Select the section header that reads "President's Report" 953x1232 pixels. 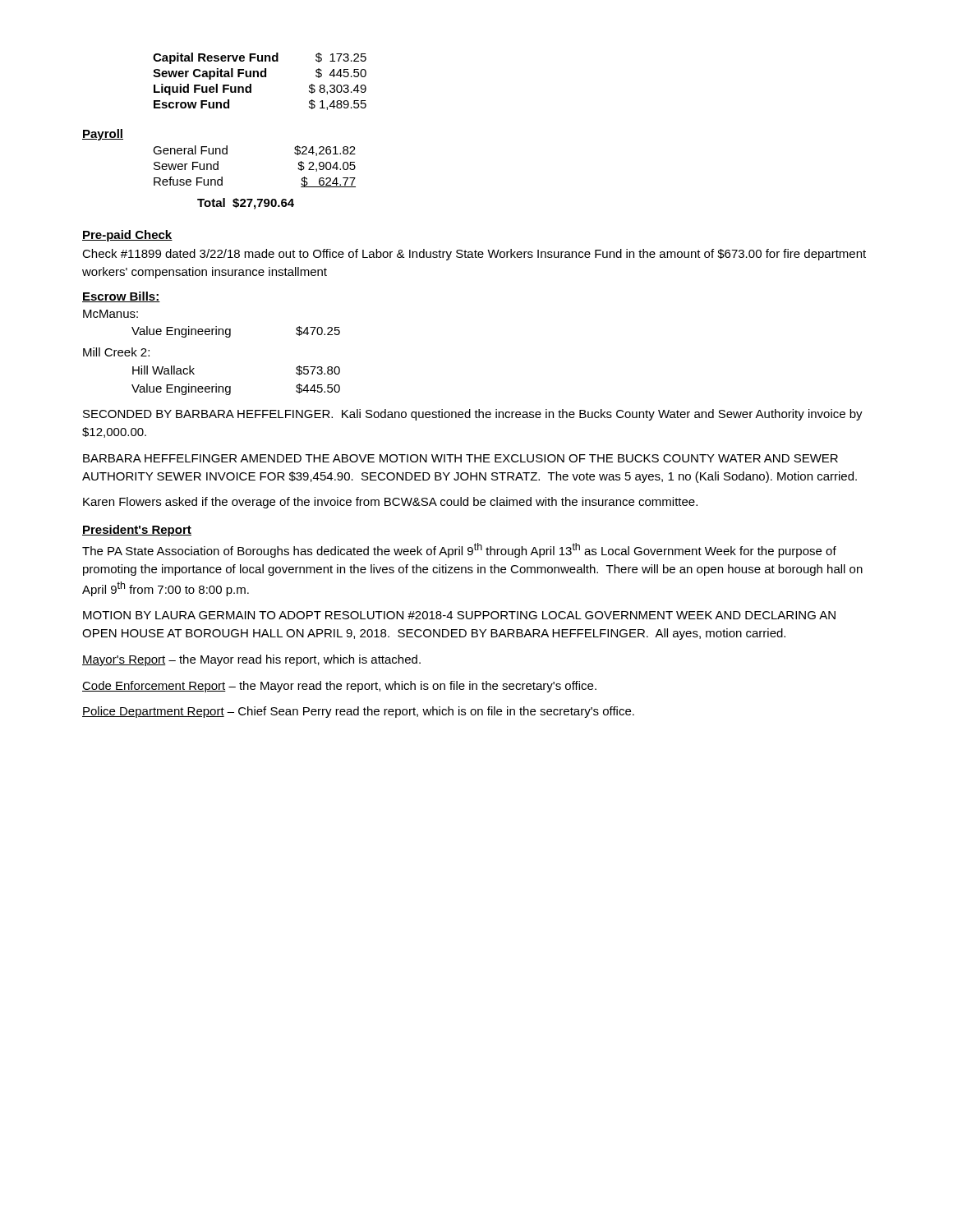point(137,529)
